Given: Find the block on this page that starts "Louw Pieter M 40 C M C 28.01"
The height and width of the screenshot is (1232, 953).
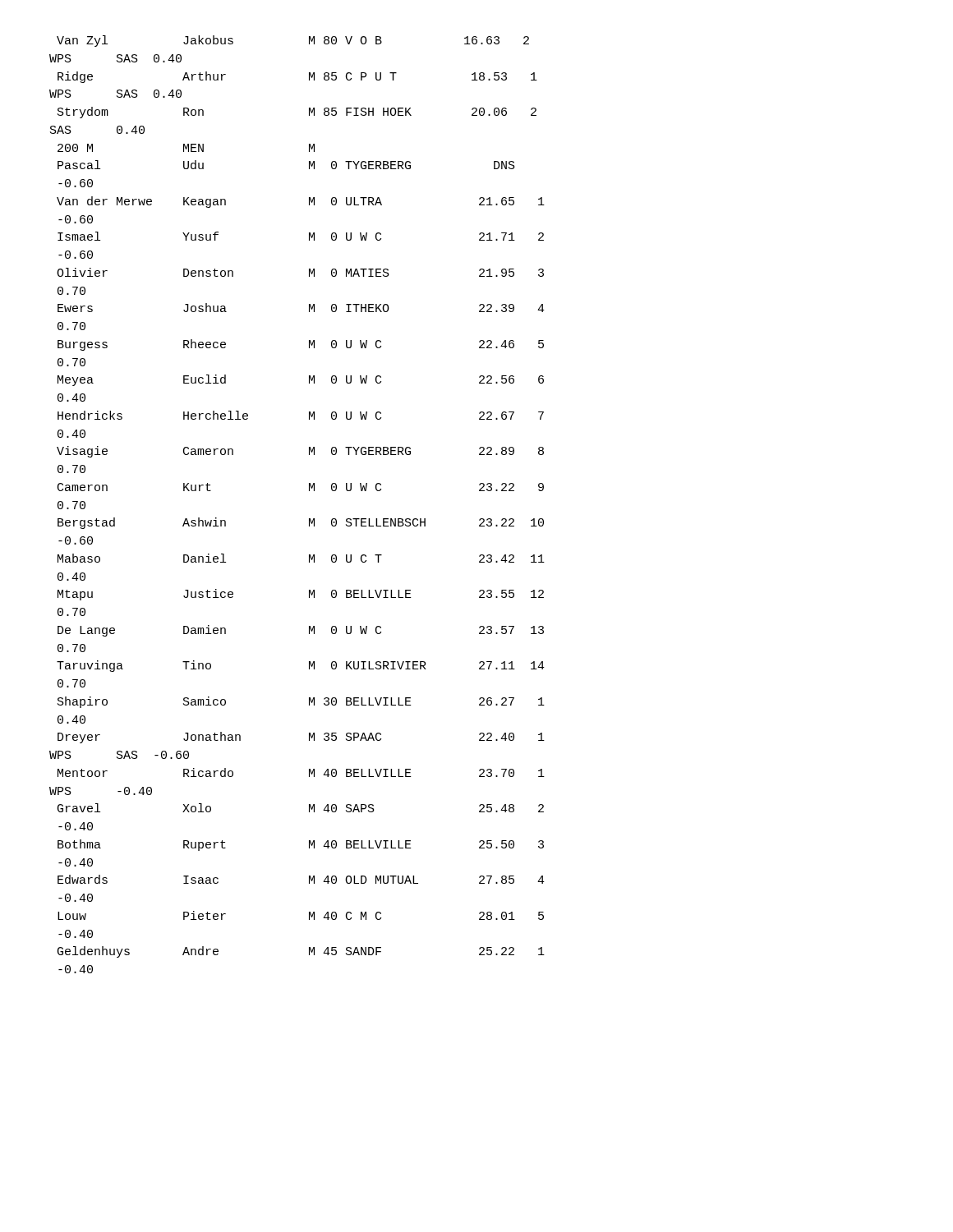Looking at the screenshot, I should pos(476,926).
